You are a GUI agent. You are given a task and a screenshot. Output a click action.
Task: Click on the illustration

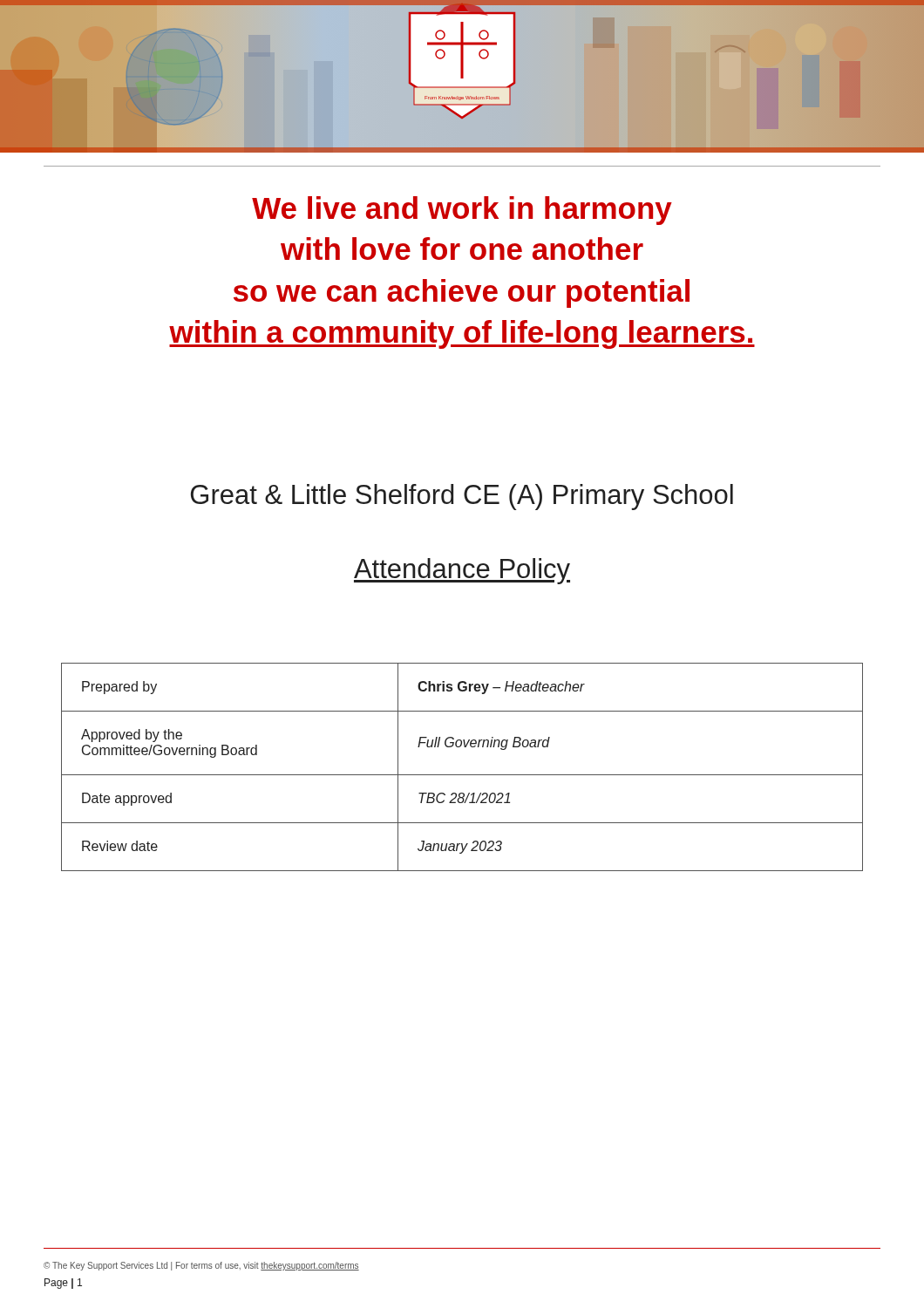pyautogui.click(x=462, y=76)
